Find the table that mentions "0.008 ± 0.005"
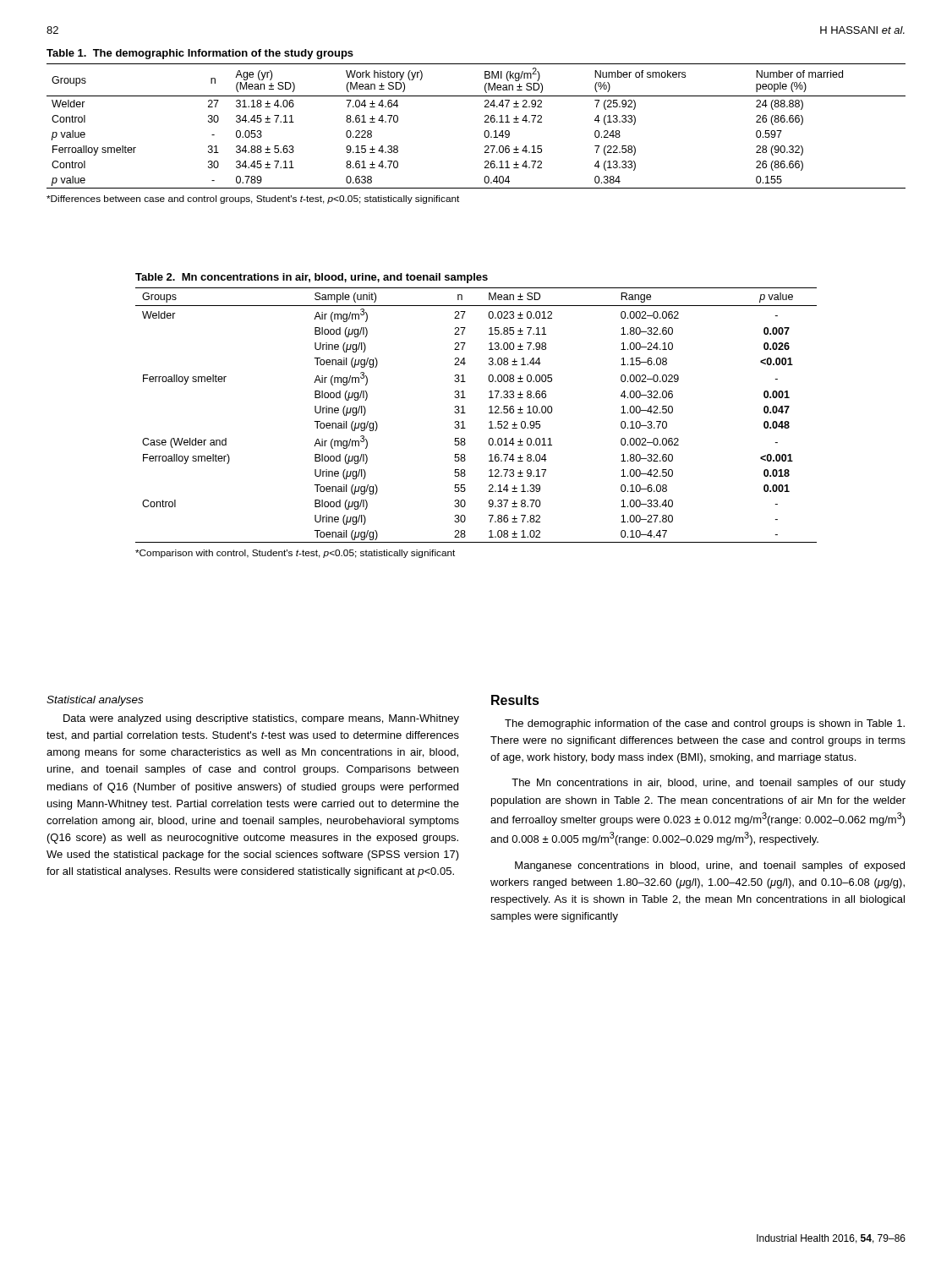Screen dimensions: 1268x952 click(x=476, y=415)
